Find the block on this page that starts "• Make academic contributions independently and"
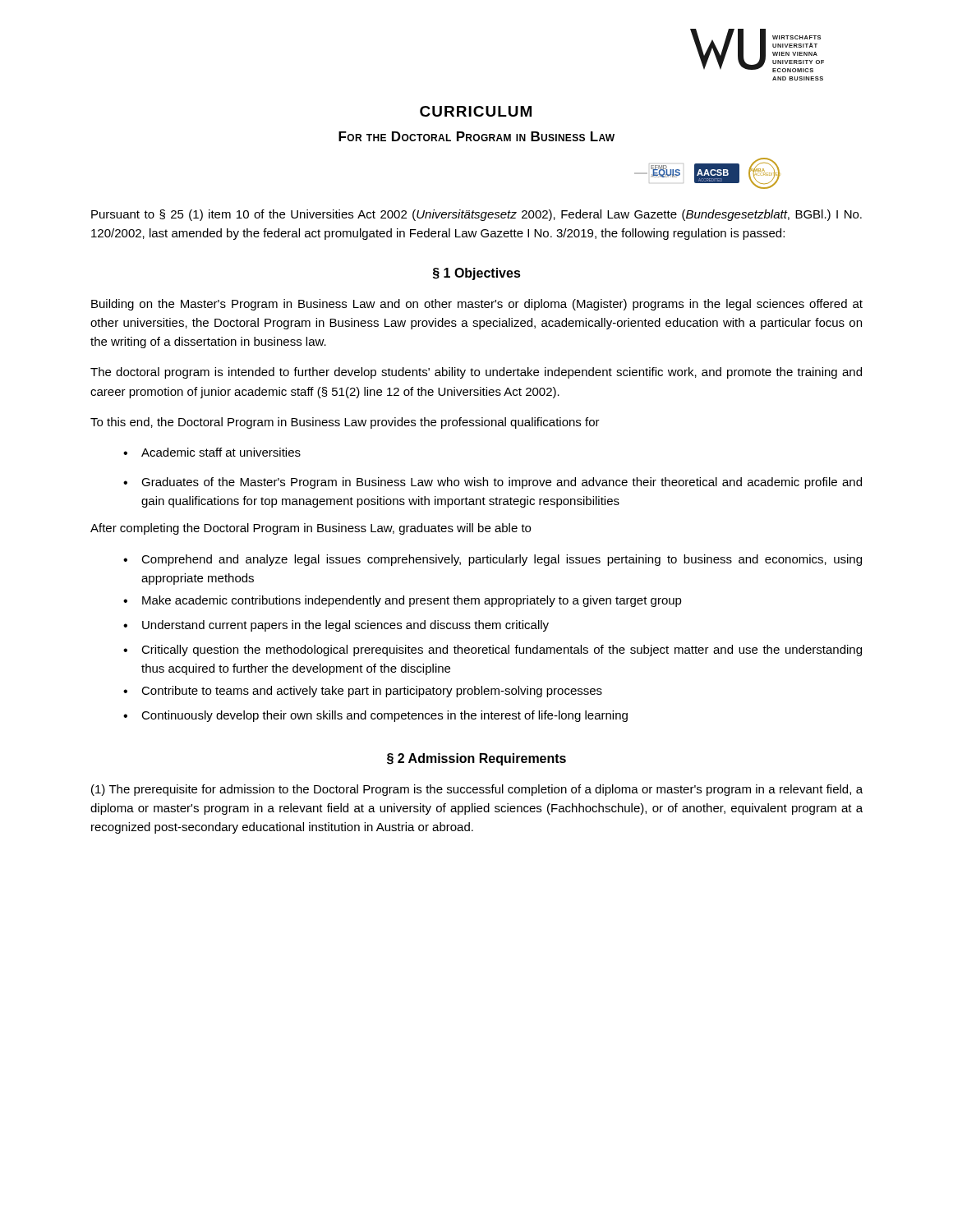This screenshot has height=1232, width=953. click(x=493, y=601)
